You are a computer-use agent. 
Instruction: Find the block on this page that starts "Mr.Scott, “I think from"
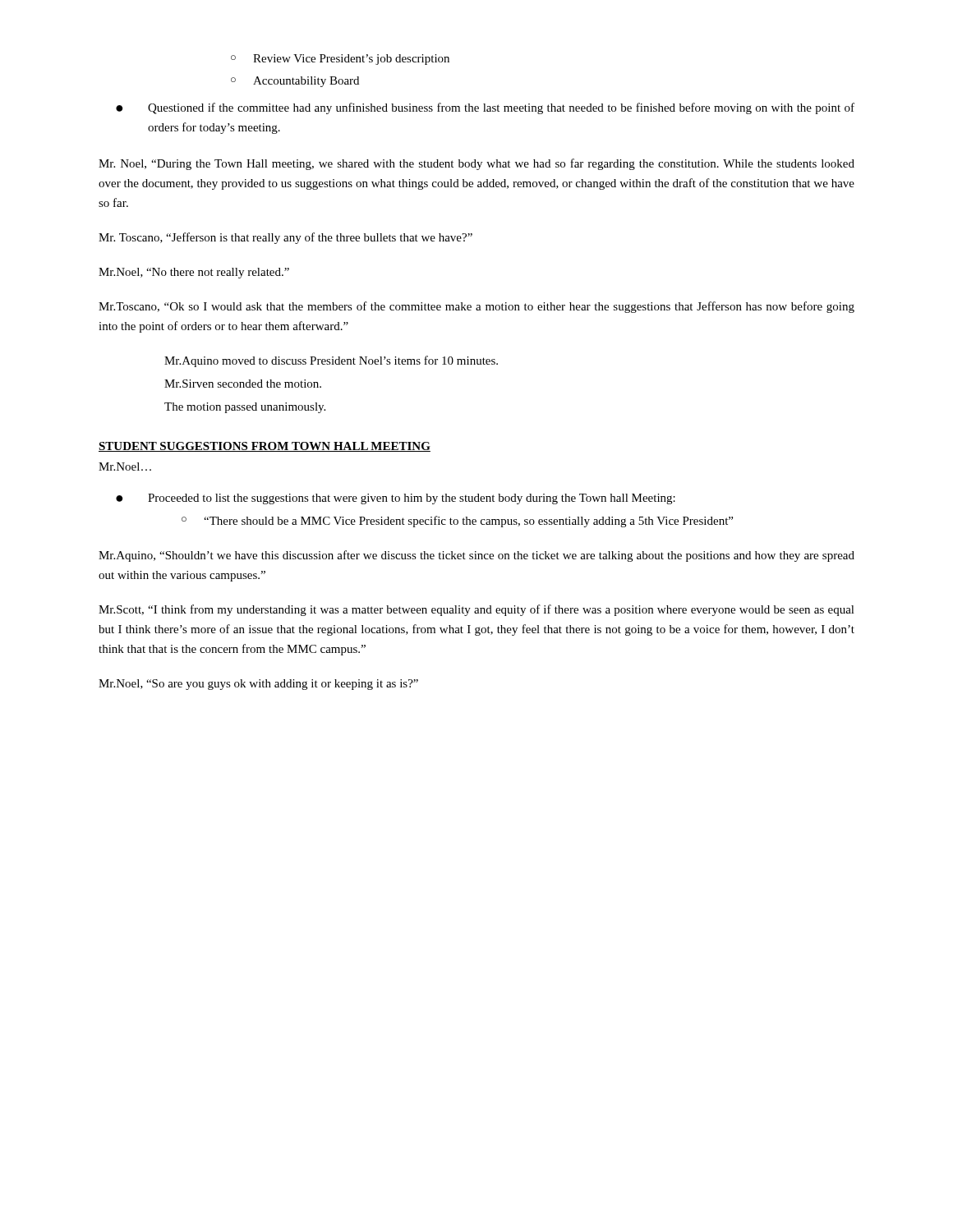click(x=476, y=629)
